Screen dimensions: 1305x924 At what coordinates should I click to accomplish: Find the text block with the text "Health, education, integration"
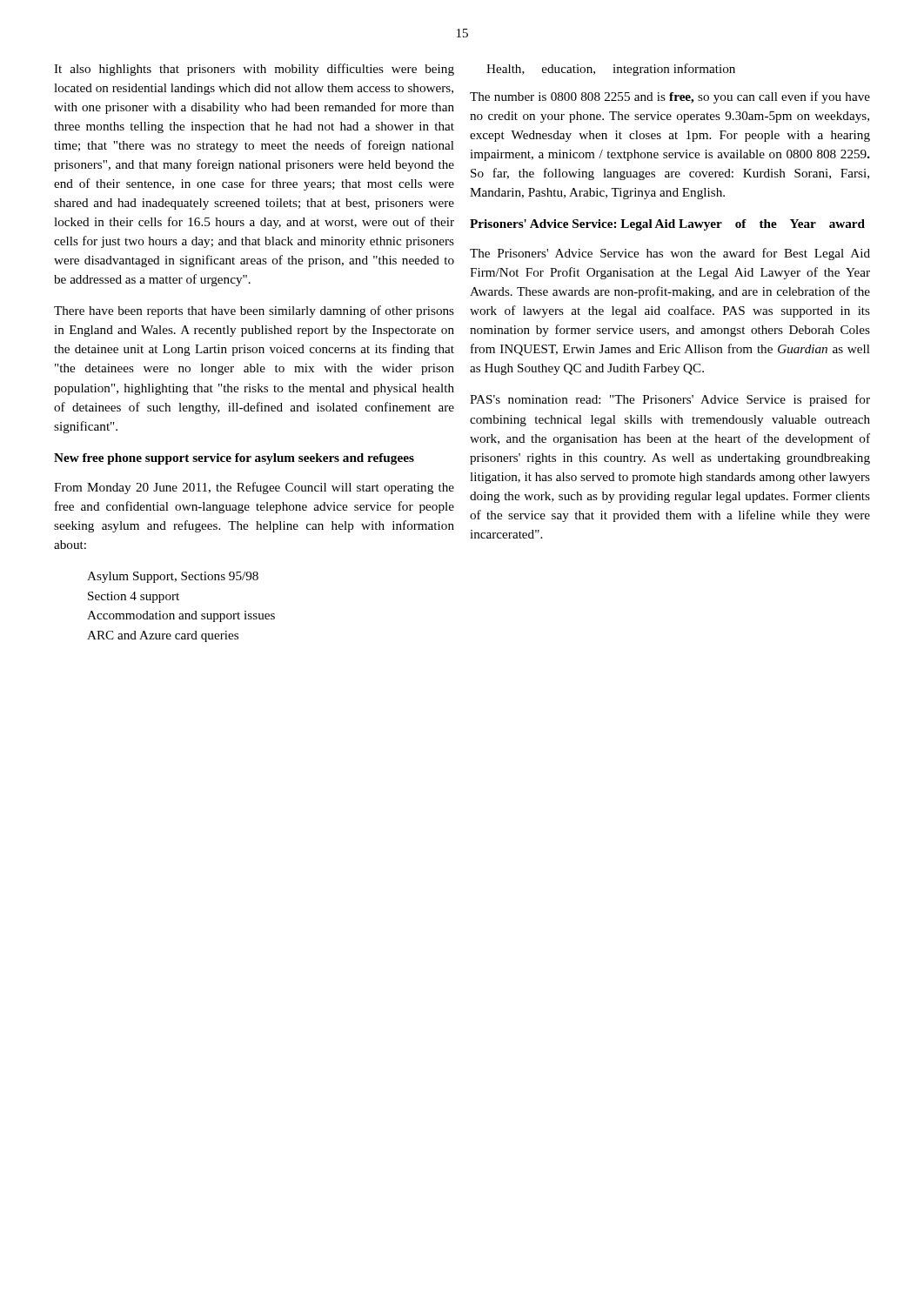coord(603,68)
